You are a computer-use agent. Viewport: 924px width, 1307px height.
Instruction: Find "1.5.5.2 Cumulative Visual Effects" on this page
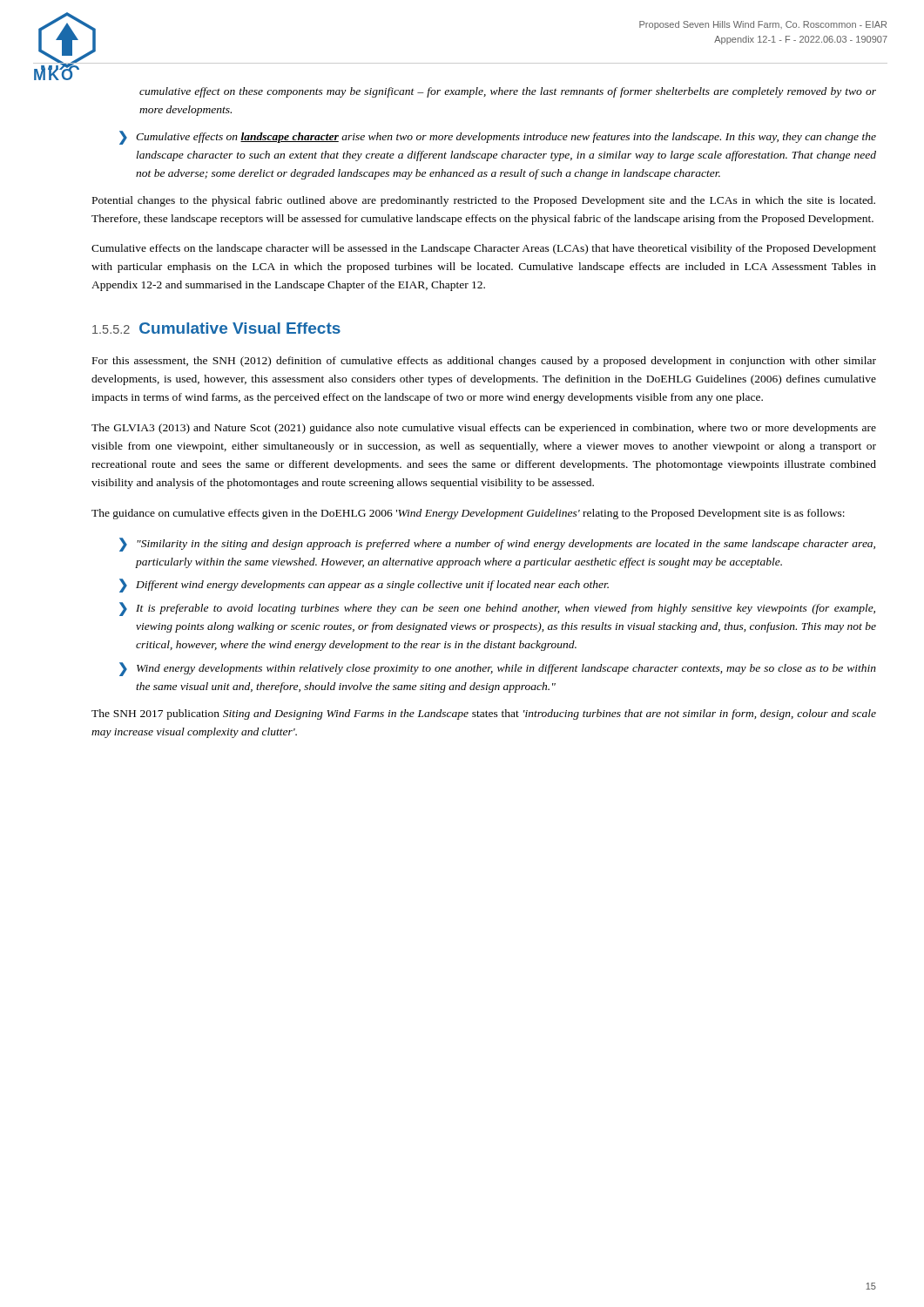(216, 329)
